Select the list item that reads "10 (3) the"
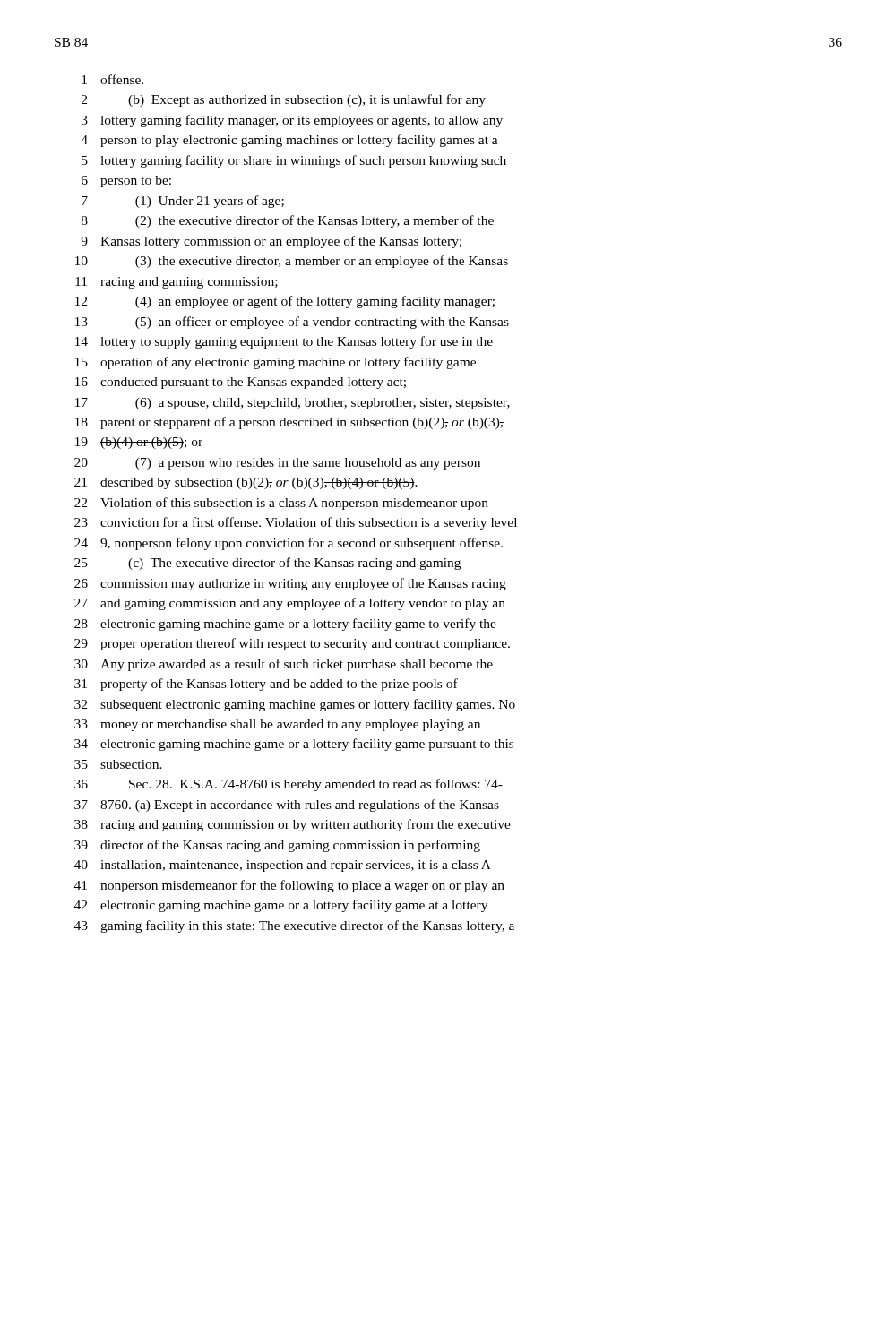 pyautogui.click(x=448, y=261)
